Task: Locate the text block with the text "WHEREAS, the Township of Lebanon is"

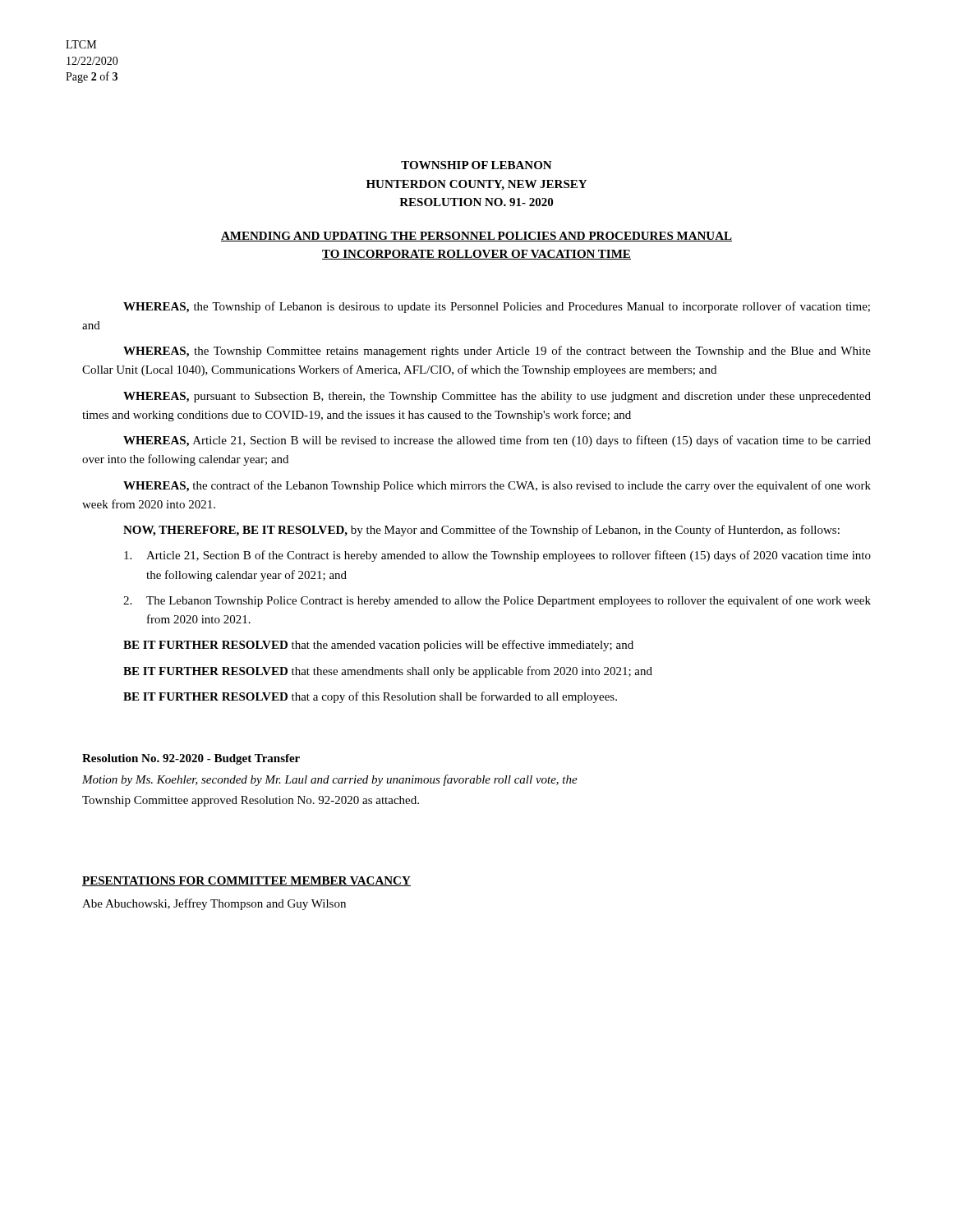Action: (476, 316)
